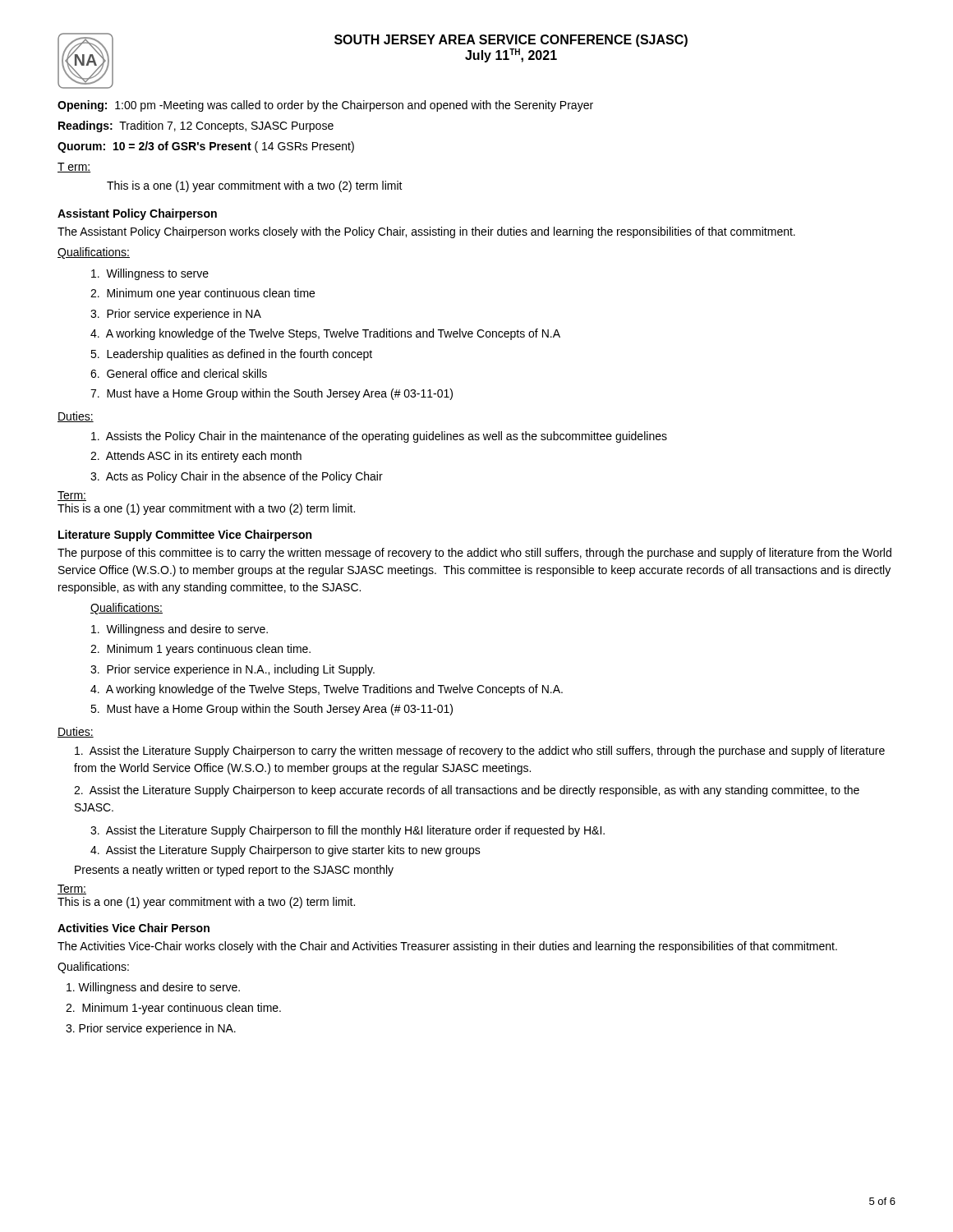
Task: Navigate to the block starting "2. Minimum 1-year continuous clean time."
Action: (x=174, y=1007)
